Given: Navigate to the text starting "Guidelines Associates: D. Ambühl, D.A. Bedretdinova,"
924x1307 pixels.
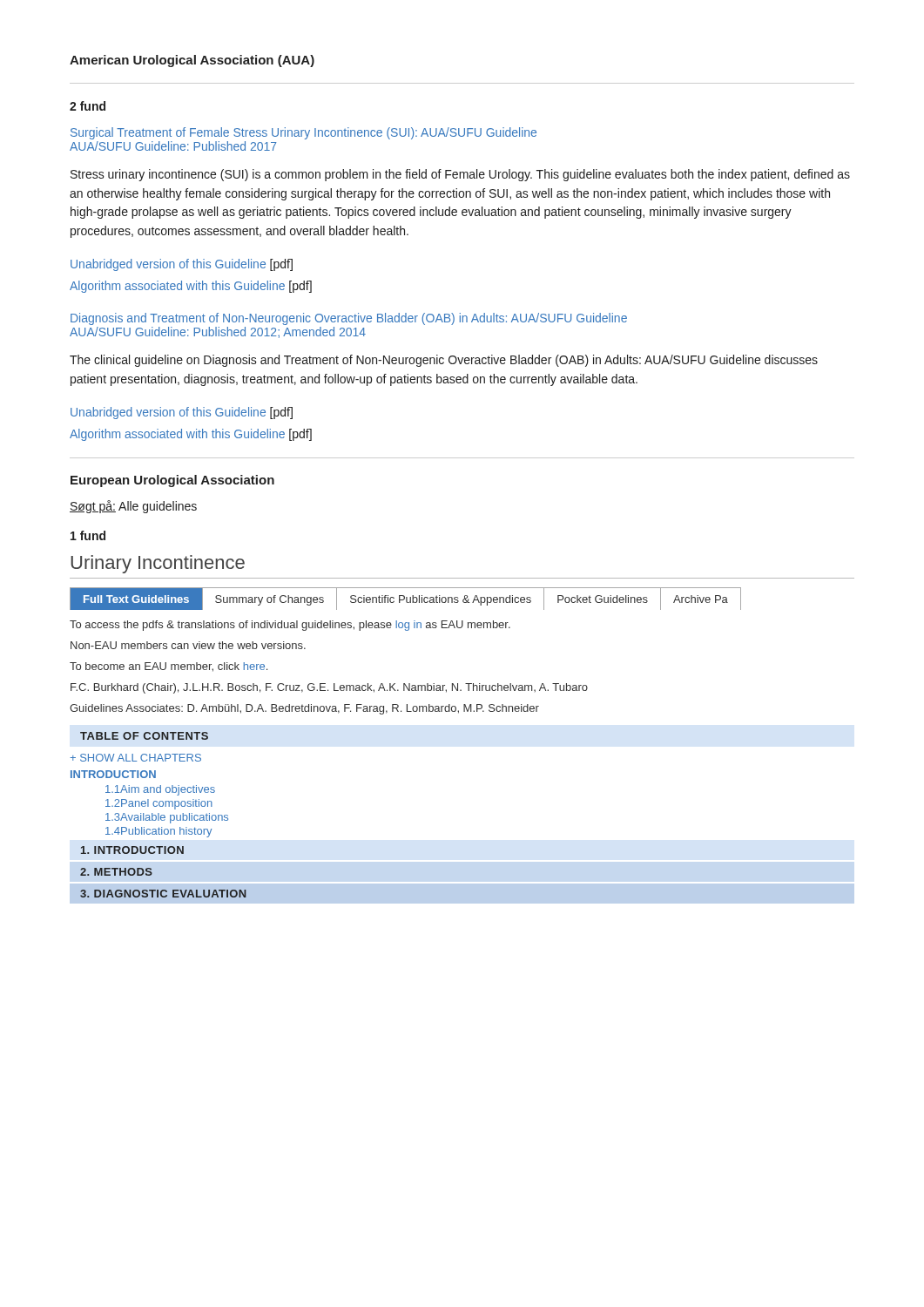Looking at the screenshot, I should (304, 708).
